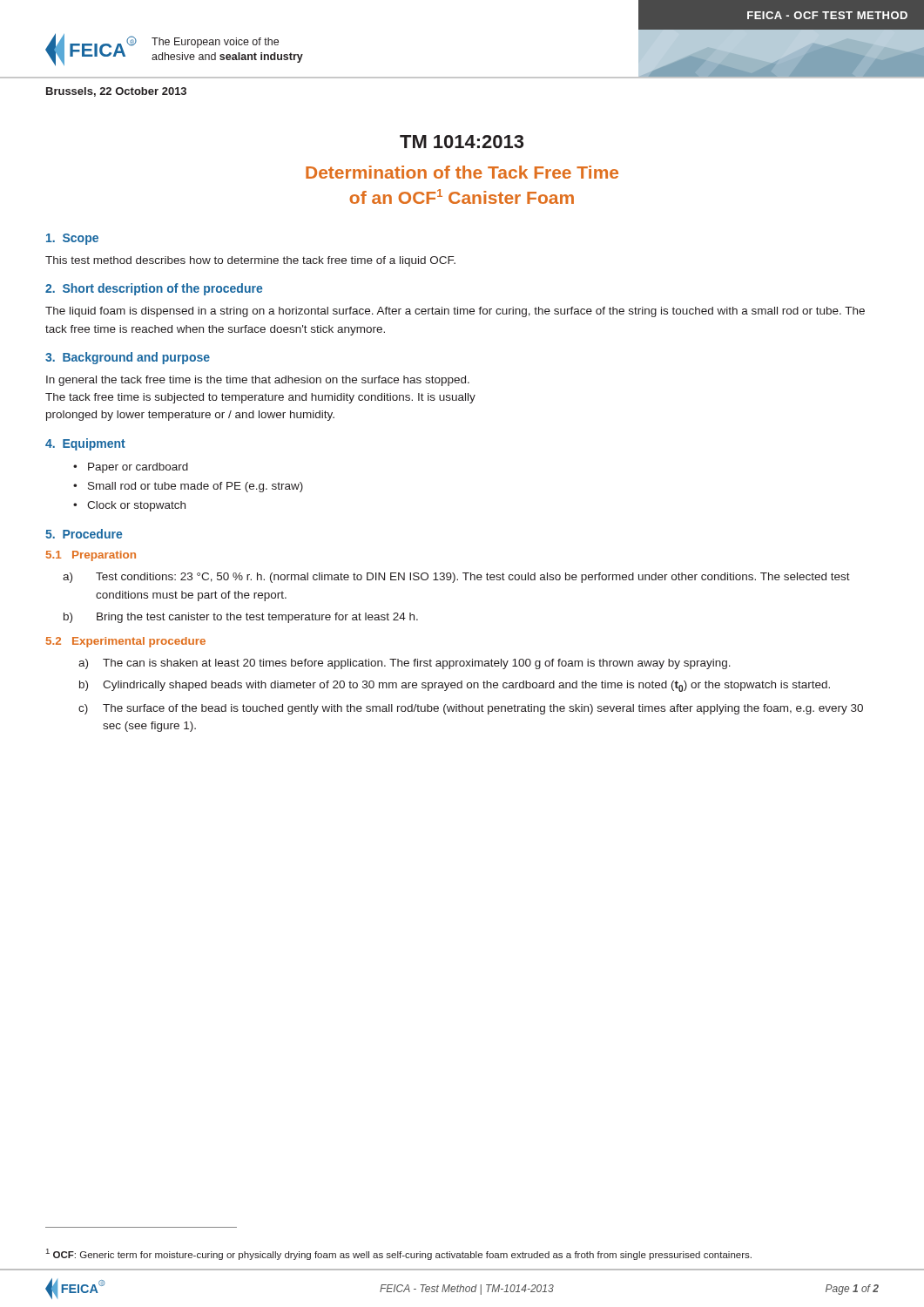Find "Brussels, 22 October 2013" on this page
The height and width of the screenshot is (1307, 924).
[x=116, y=91]
